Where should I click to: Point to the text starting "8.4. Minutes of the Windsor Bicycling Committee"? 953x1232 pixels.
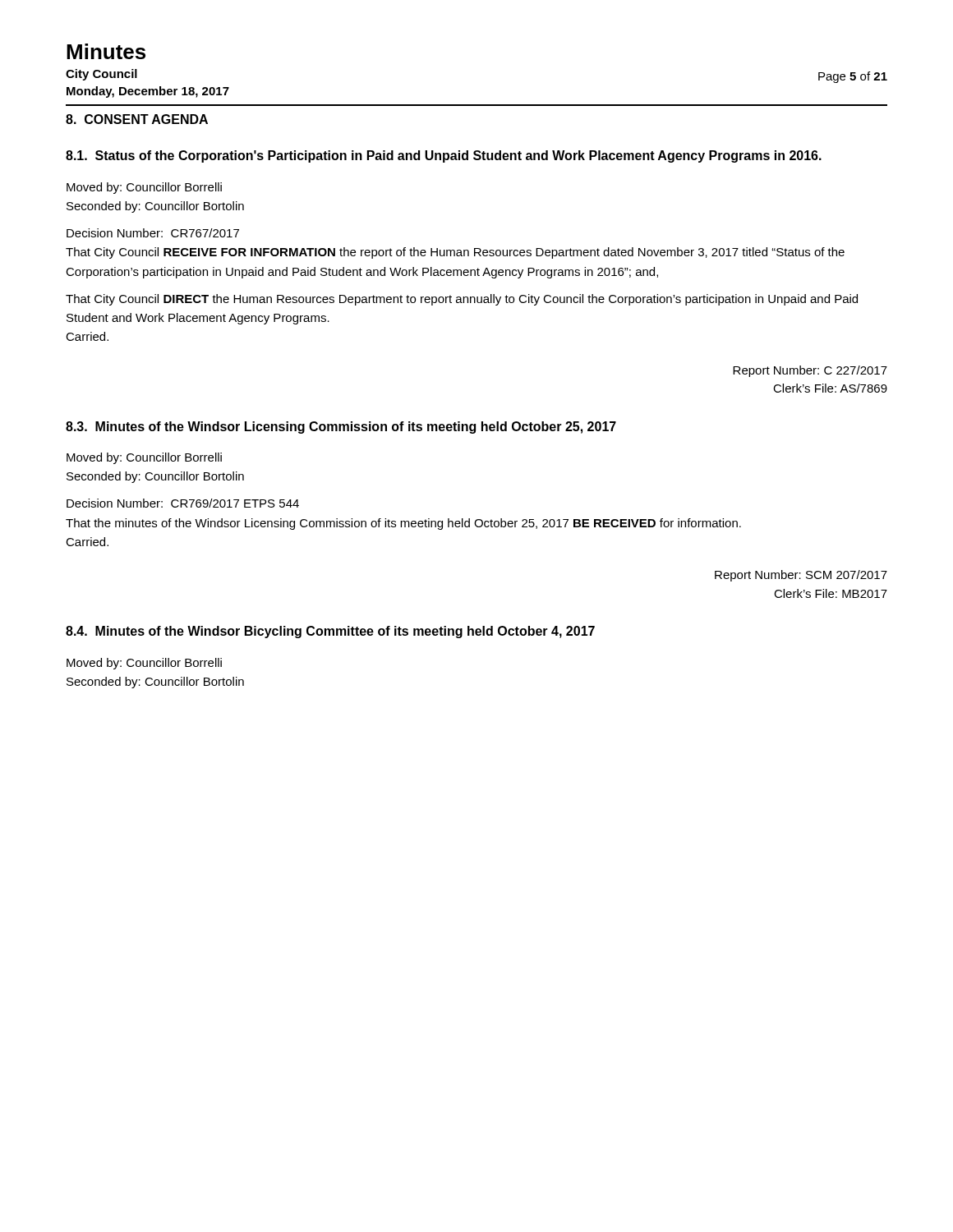coord(330,631)
